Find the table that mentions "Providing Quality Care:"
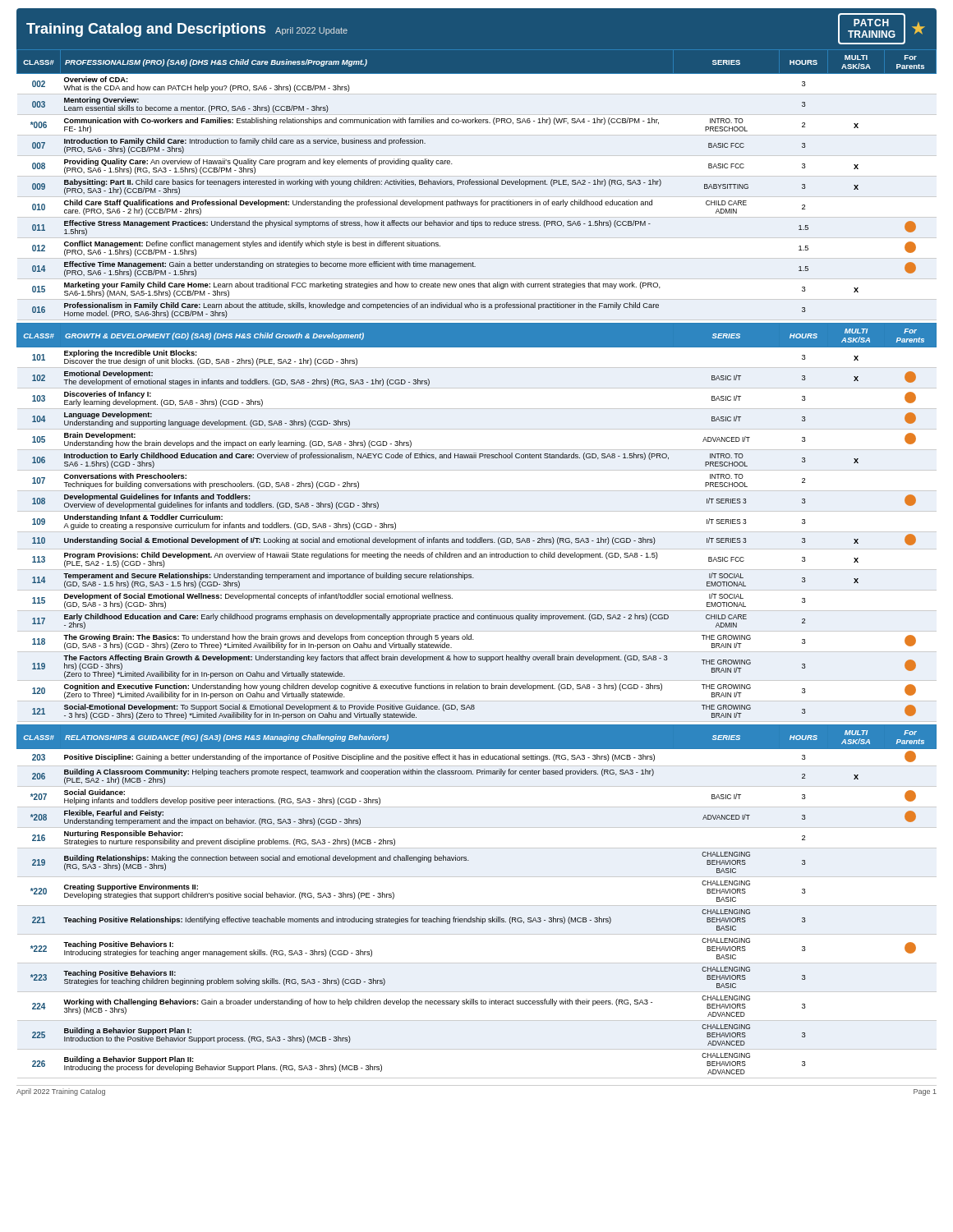Viewport: 953px width, 1232px height. coord(476,185)
